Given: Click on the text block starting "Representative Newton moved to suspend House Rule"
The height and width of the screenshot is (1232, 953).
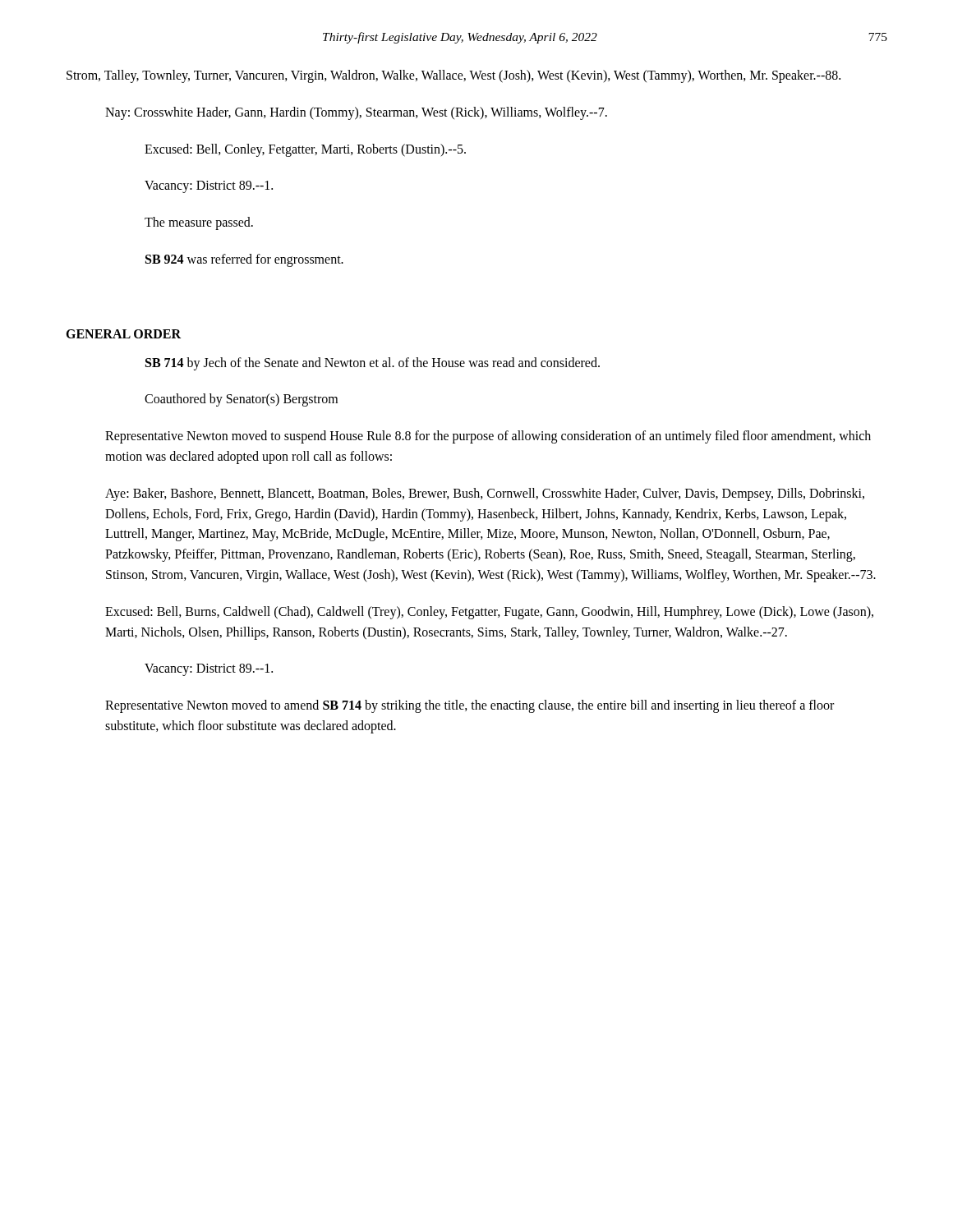Looking at the screenshot, I should (488, 446).
